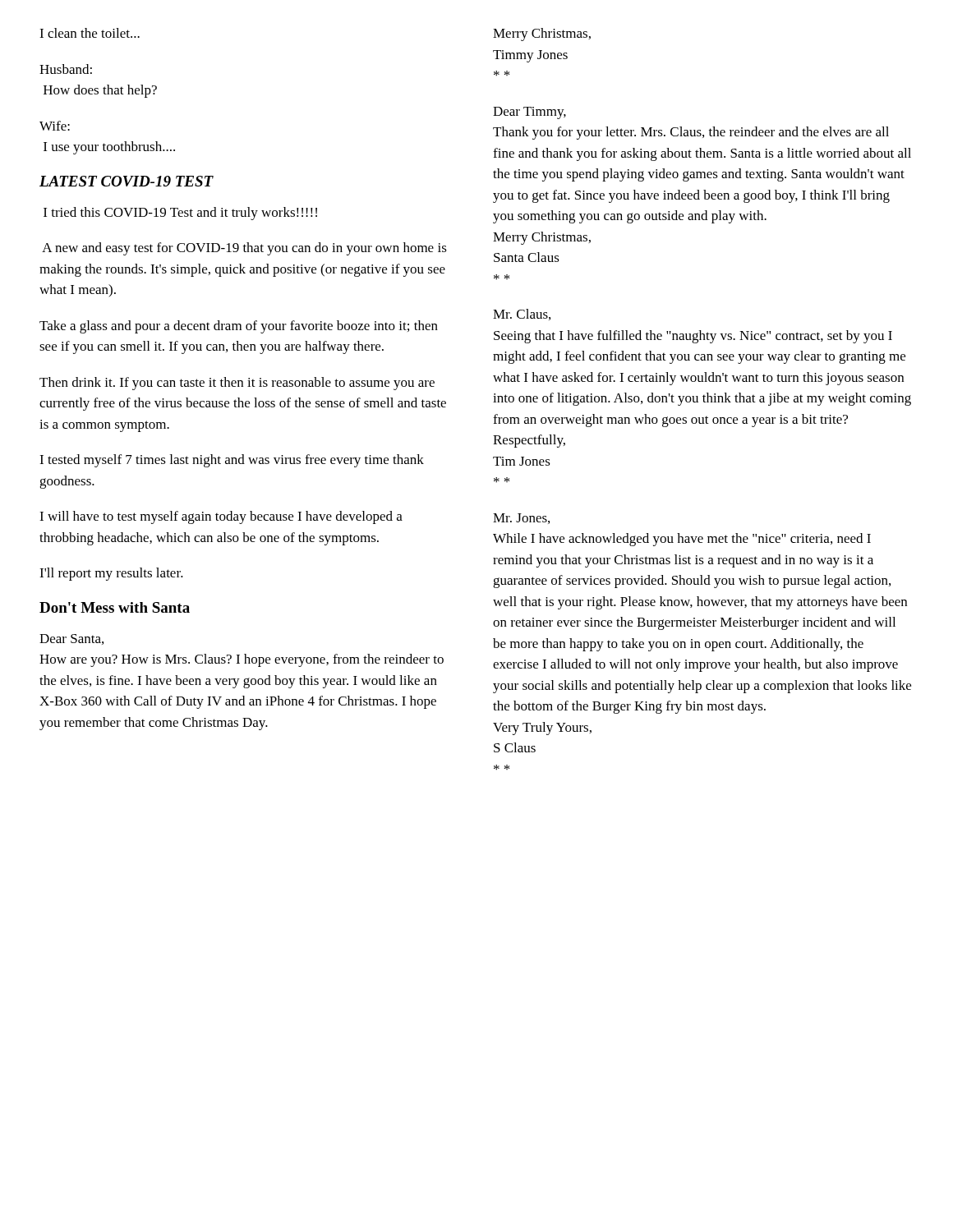953x1232 pixels.
Task: Locate the element starting "I'll report my results"
Action: (112, 573)
